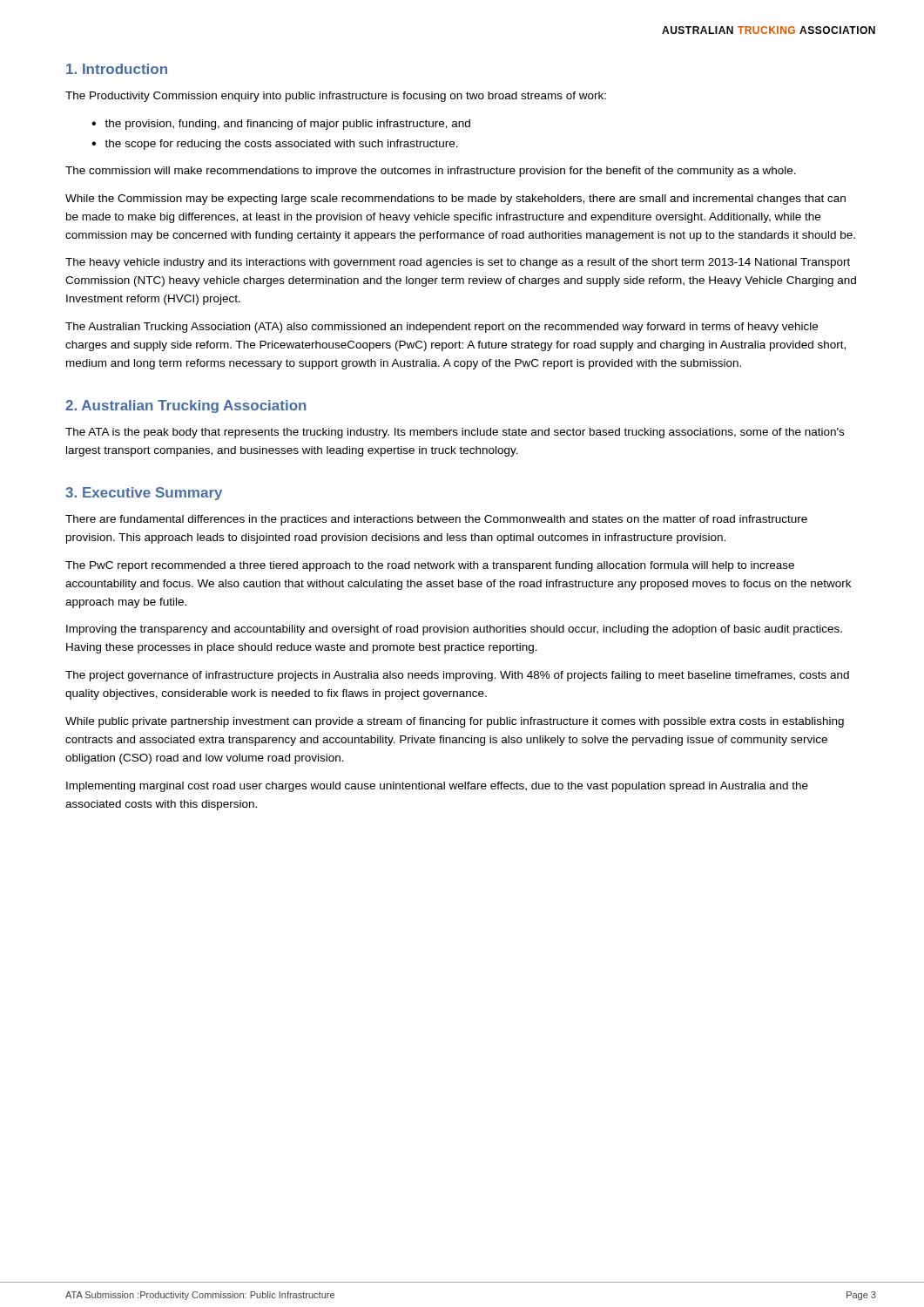The image size is (924, 1307).
Task: Where does it say "2. Australian Trucking Association"?
Action: 186,406
